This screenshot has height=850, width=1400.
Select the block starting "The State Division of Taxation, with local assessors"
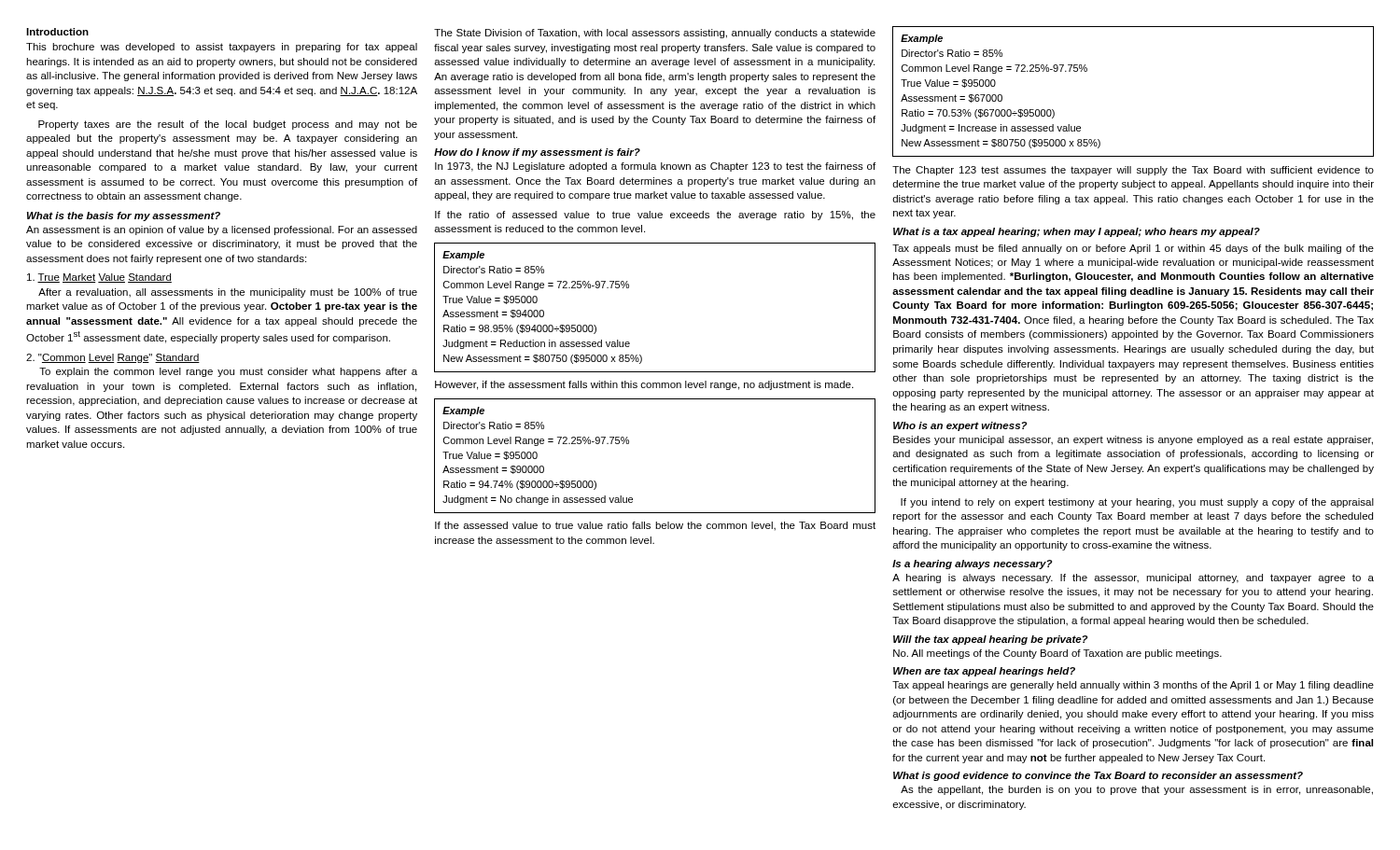[x=655, y=84]
